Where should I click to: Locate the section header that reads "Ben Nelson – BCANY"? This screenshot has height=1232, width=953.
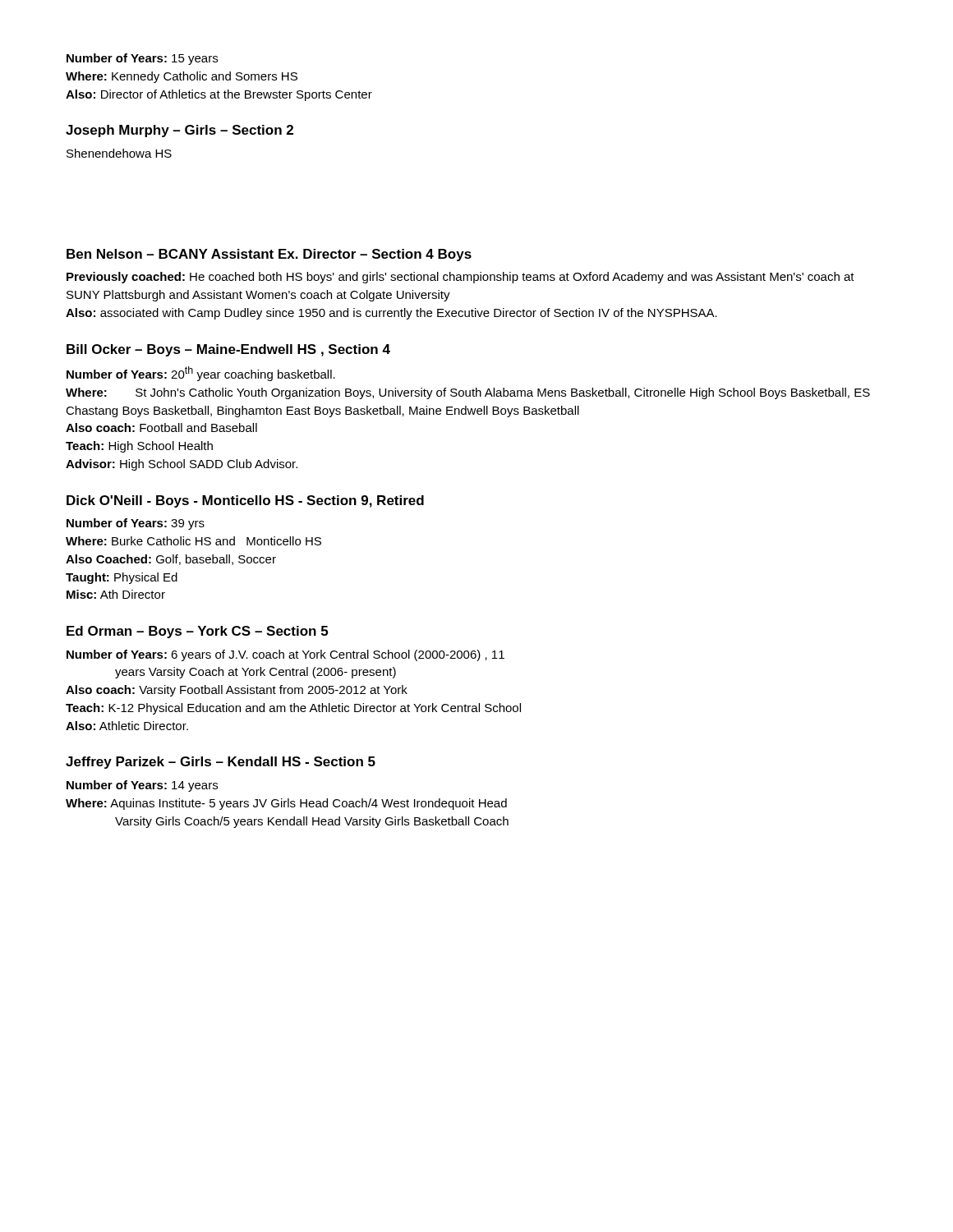click(269, 255)
